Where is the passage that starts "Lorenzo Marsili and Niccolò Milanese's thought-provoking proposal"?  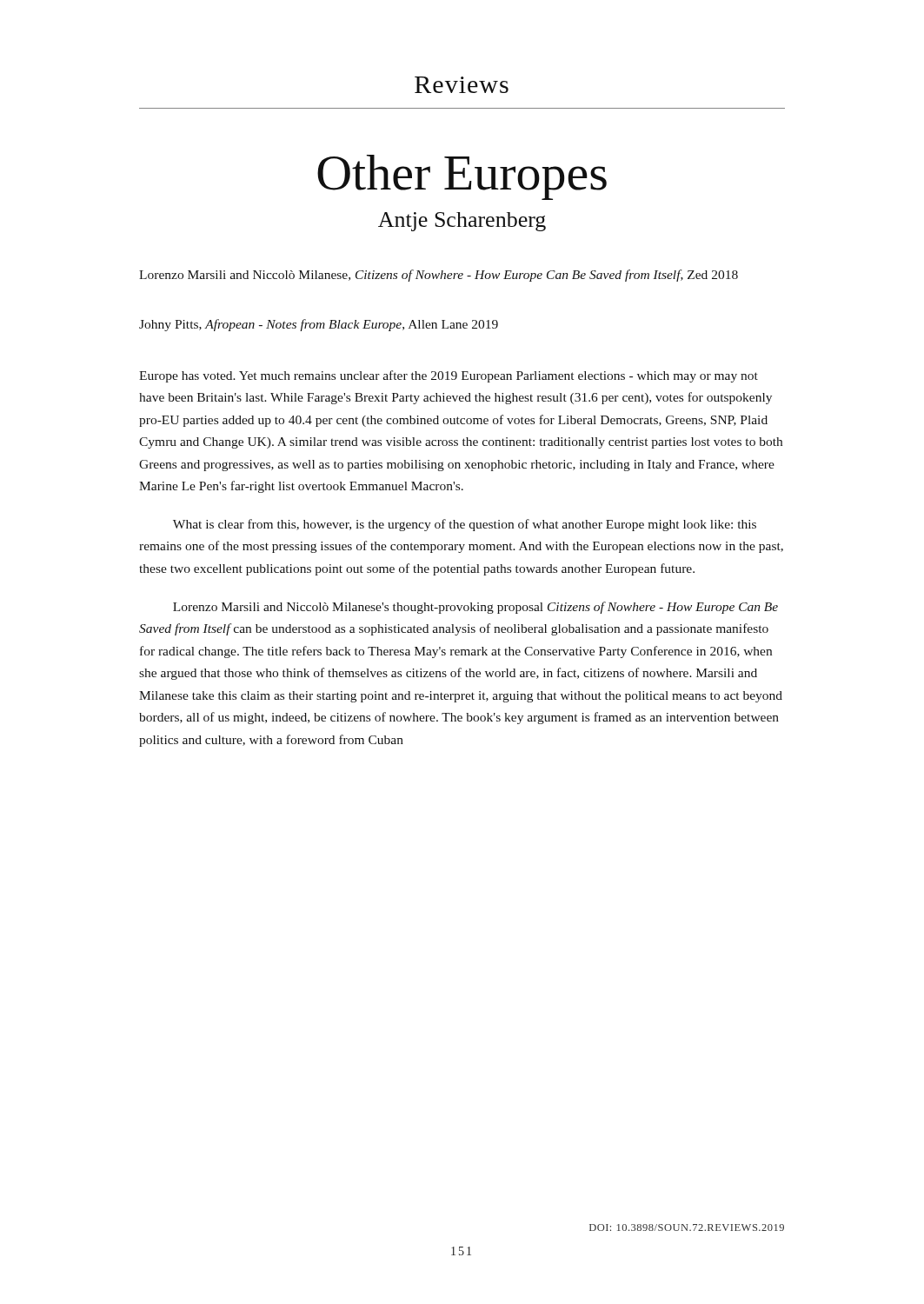[462, 673]
